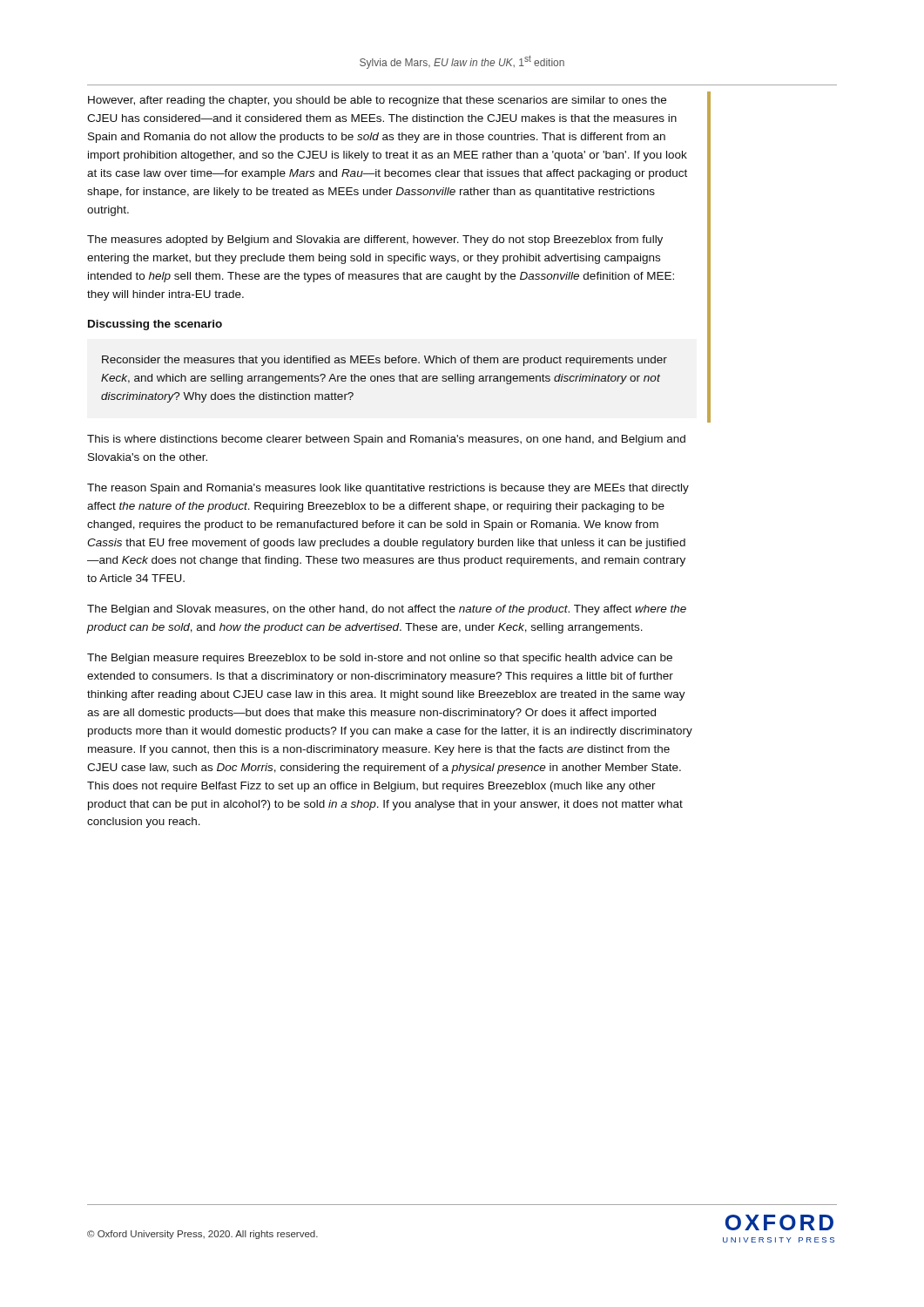The height and width of the screenshot is (1307, 924).
Task: Find the text block that reads "The measures adopted by Belgium"
Action: coord(392,268)
